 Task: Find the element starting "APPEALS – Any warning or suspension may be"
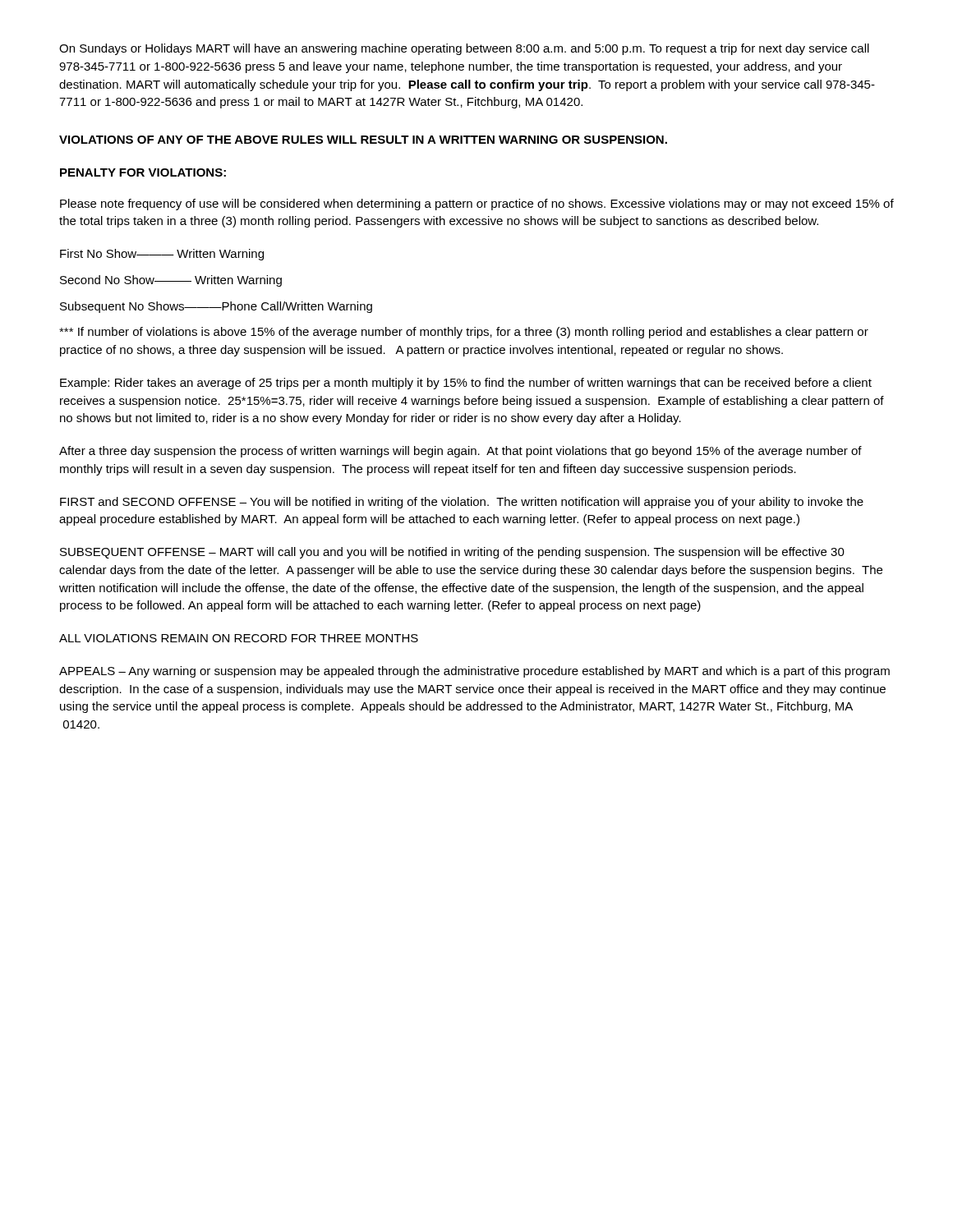475,697
